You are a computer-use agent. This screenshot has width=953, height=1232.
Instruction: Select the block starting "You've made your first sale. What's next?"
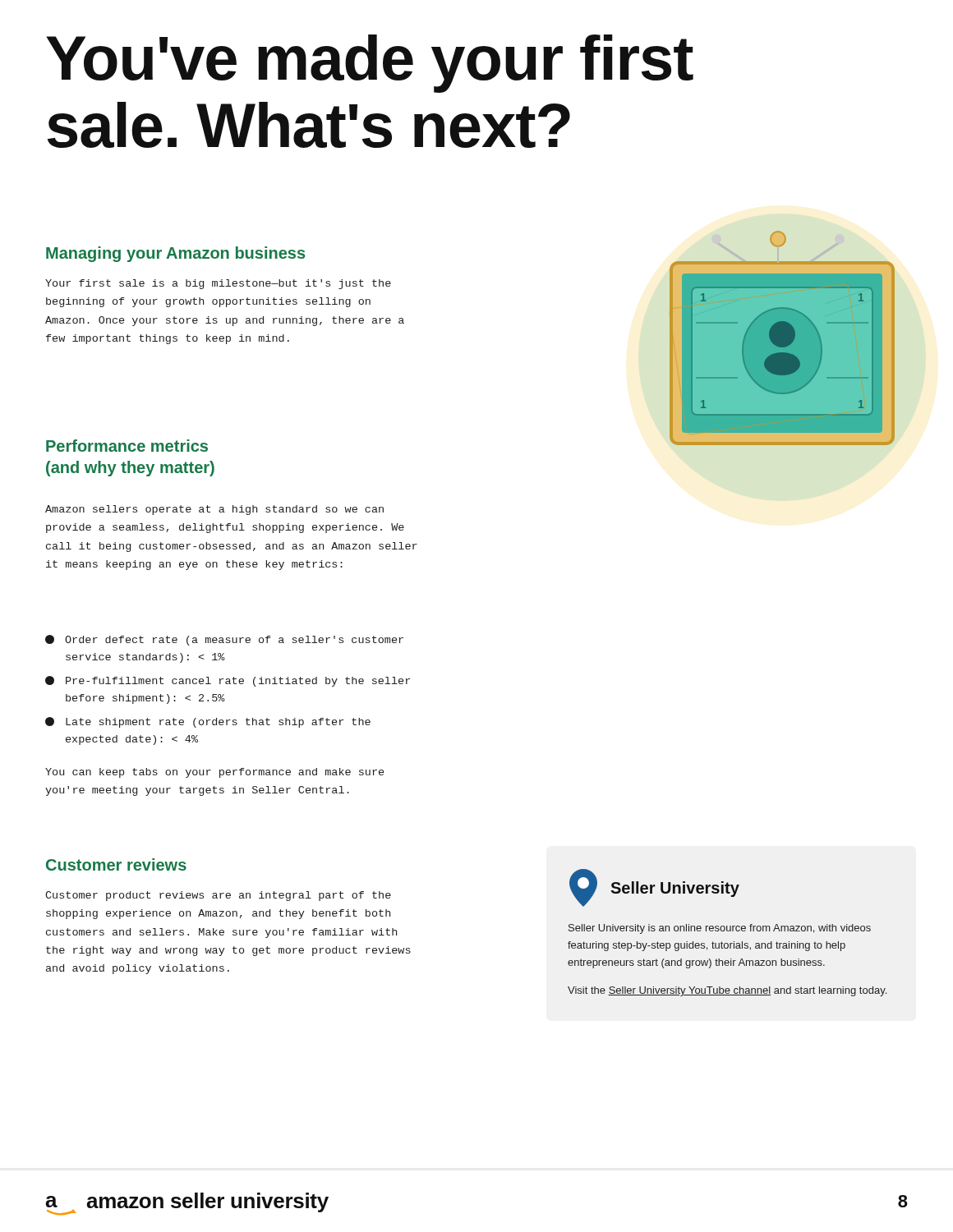coord(369,92)
